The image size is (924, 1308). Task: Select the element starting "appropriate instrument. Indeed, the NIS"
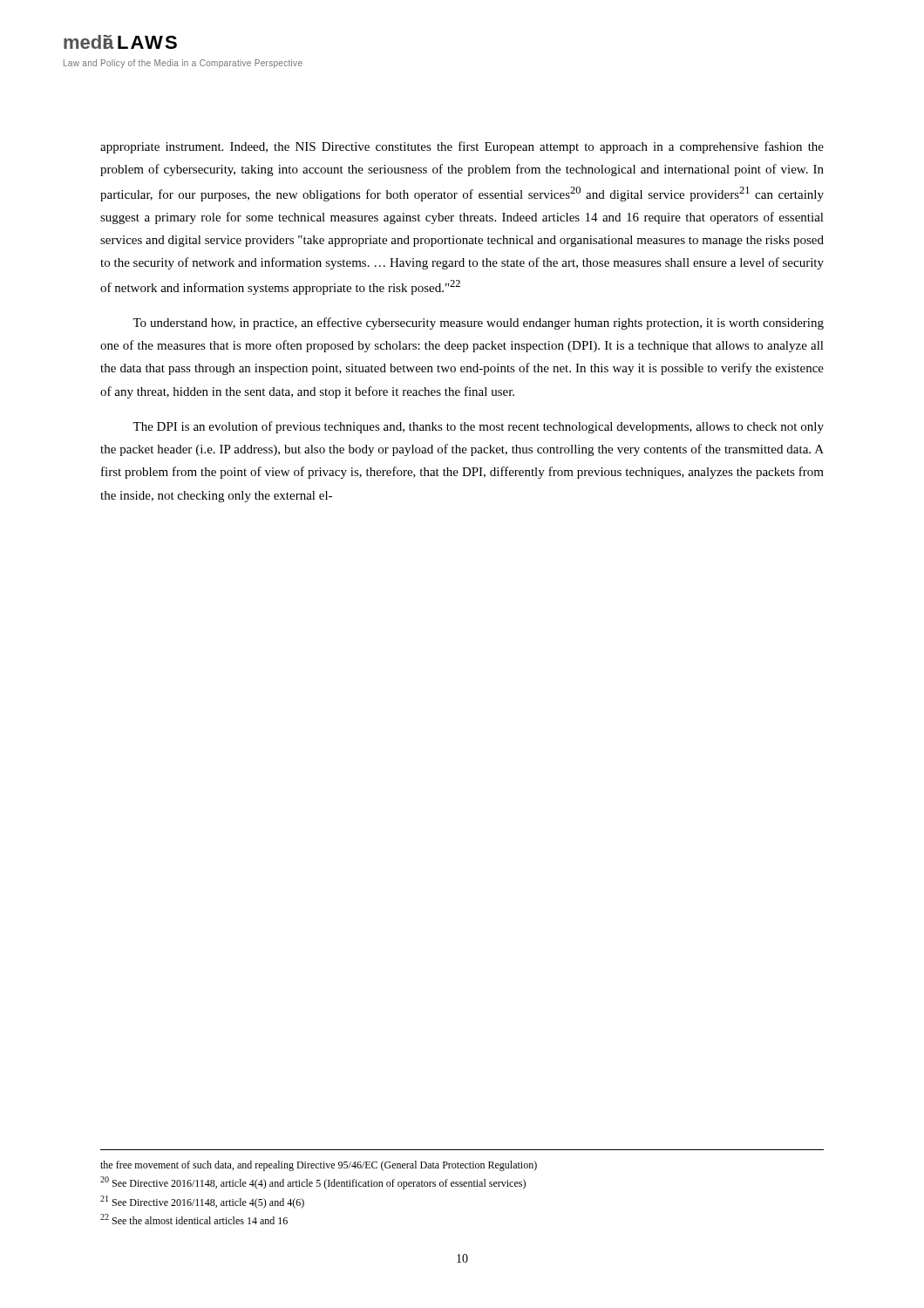coord(462,217)
